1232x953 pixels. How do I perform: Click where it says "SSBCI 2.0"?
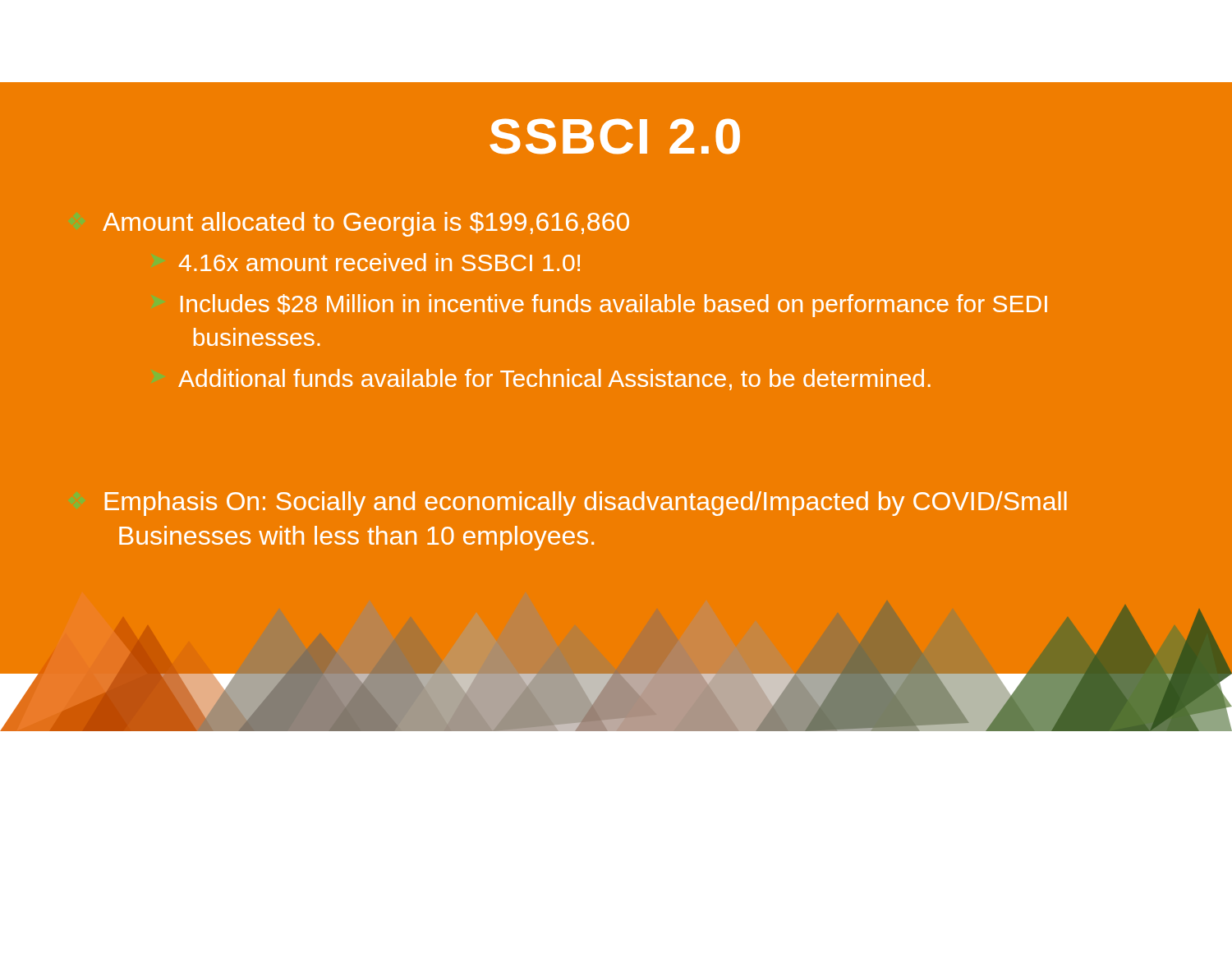[616, 136]
